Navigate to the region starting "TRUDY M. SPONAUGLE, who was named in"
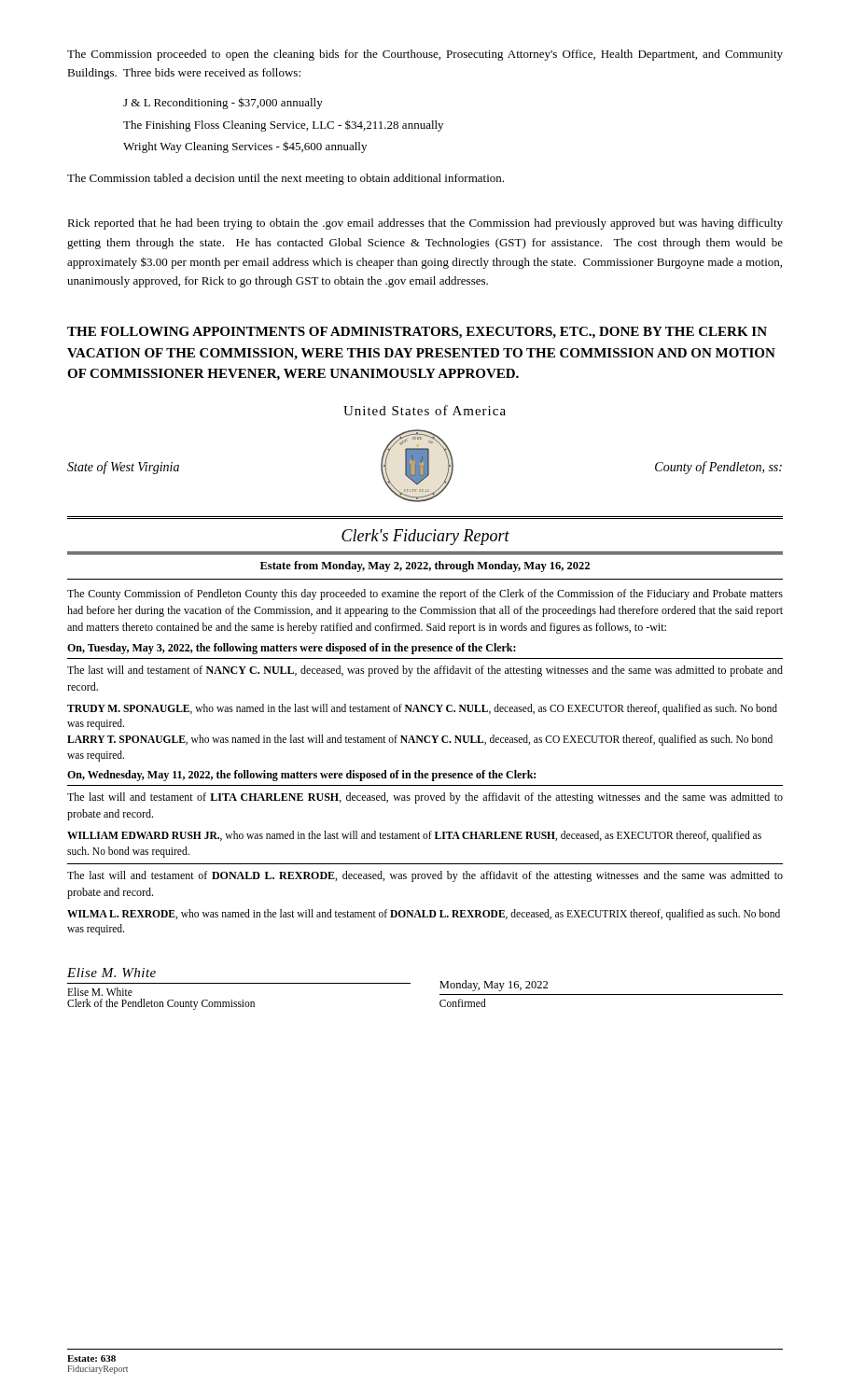 pyautogui.click(x=422, y=731)
